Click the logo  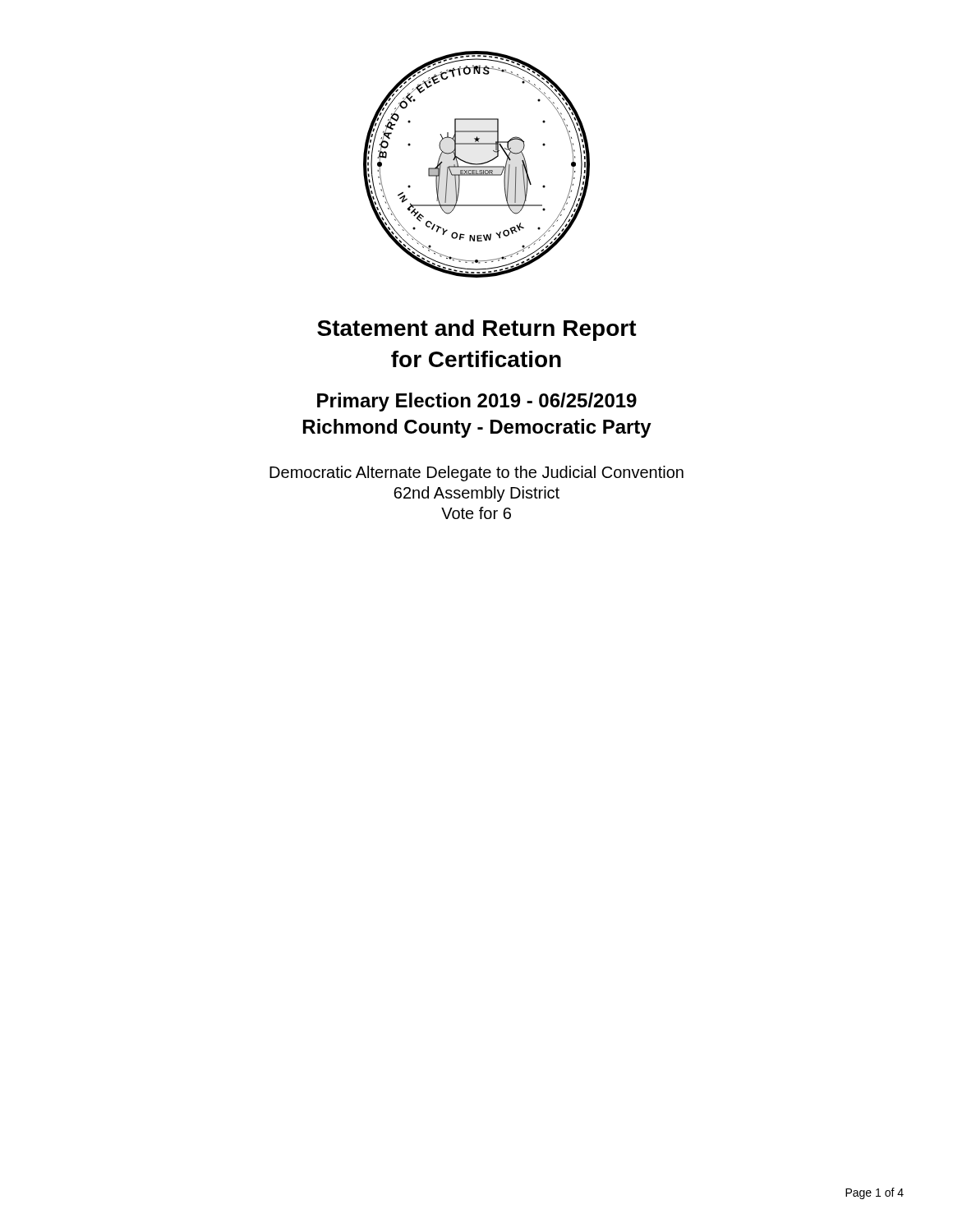(x=476, y=141)
